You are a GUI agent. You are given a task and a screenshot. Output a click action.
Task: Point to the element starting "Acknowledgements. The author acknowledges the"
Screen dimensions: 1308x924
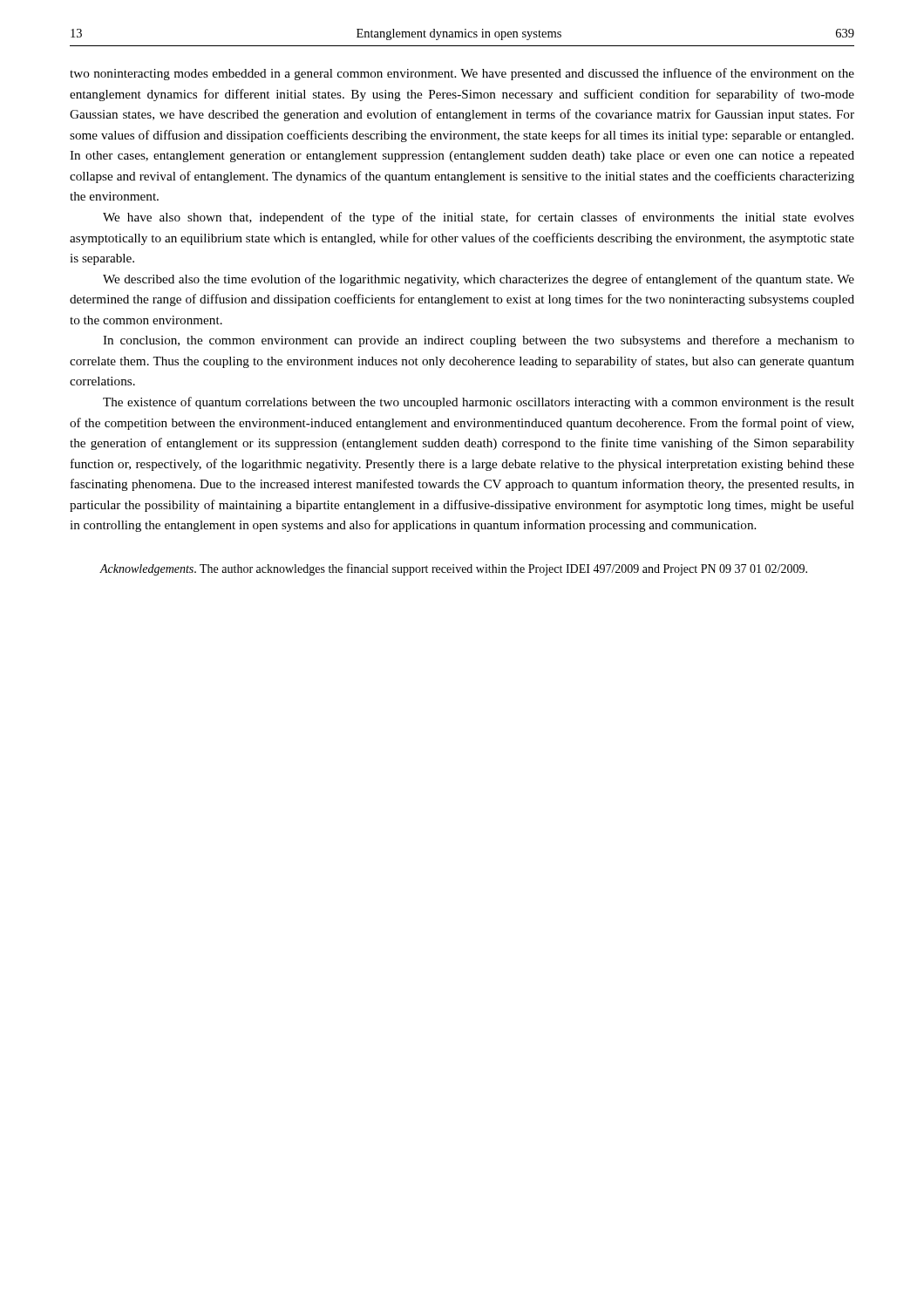pos(454,569)
